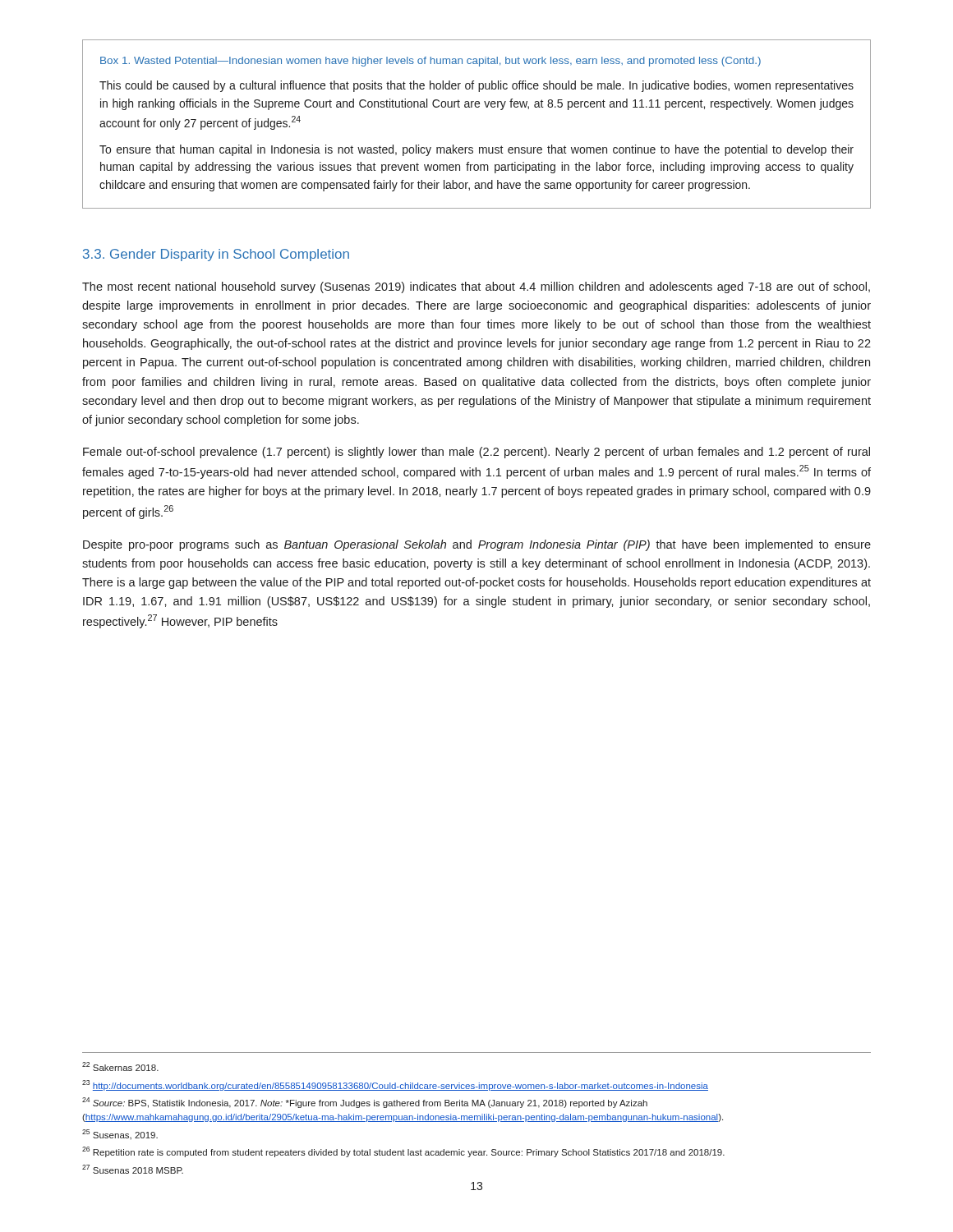Find the element starting "27 Susenas 2018 MSBP."
The width and height of the screenshot is (953, 1232).
pyautogui.click(x=133, y=1169)
